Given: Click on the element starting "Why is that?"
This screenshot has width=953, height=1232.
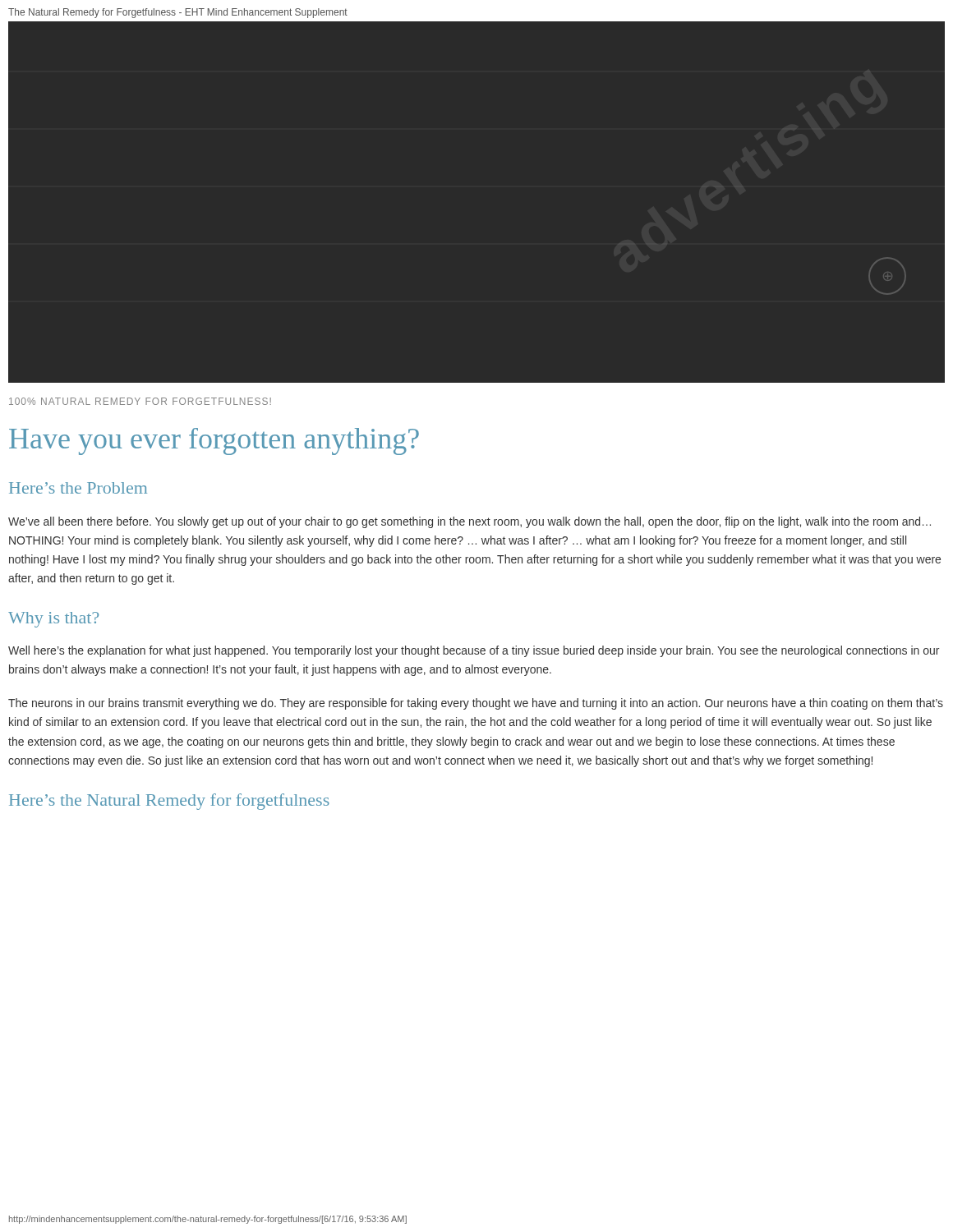Looking at the screenshot, I should [x=54, y=617].
